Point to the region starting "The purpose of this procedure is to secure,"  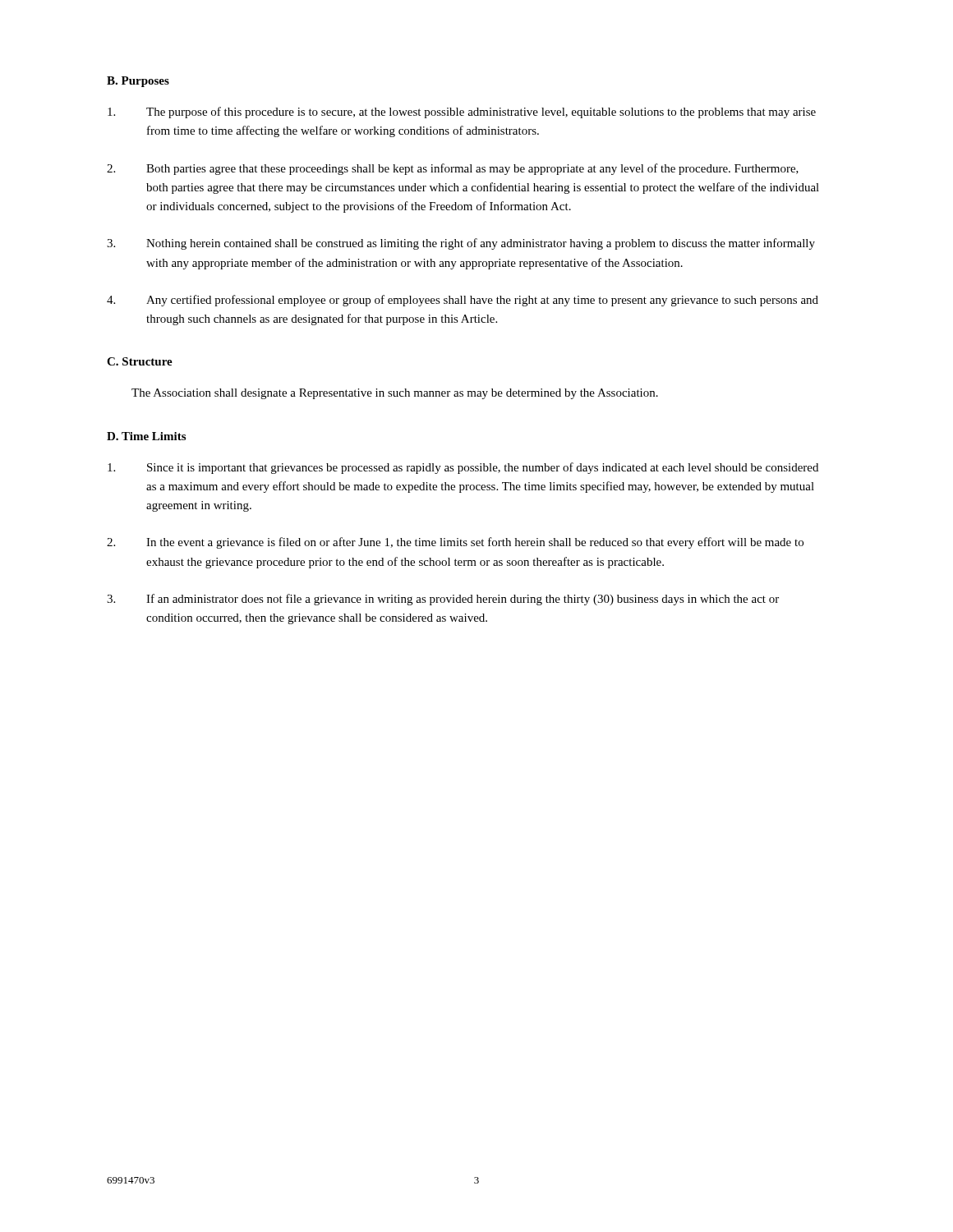click(x=464, y=122)
